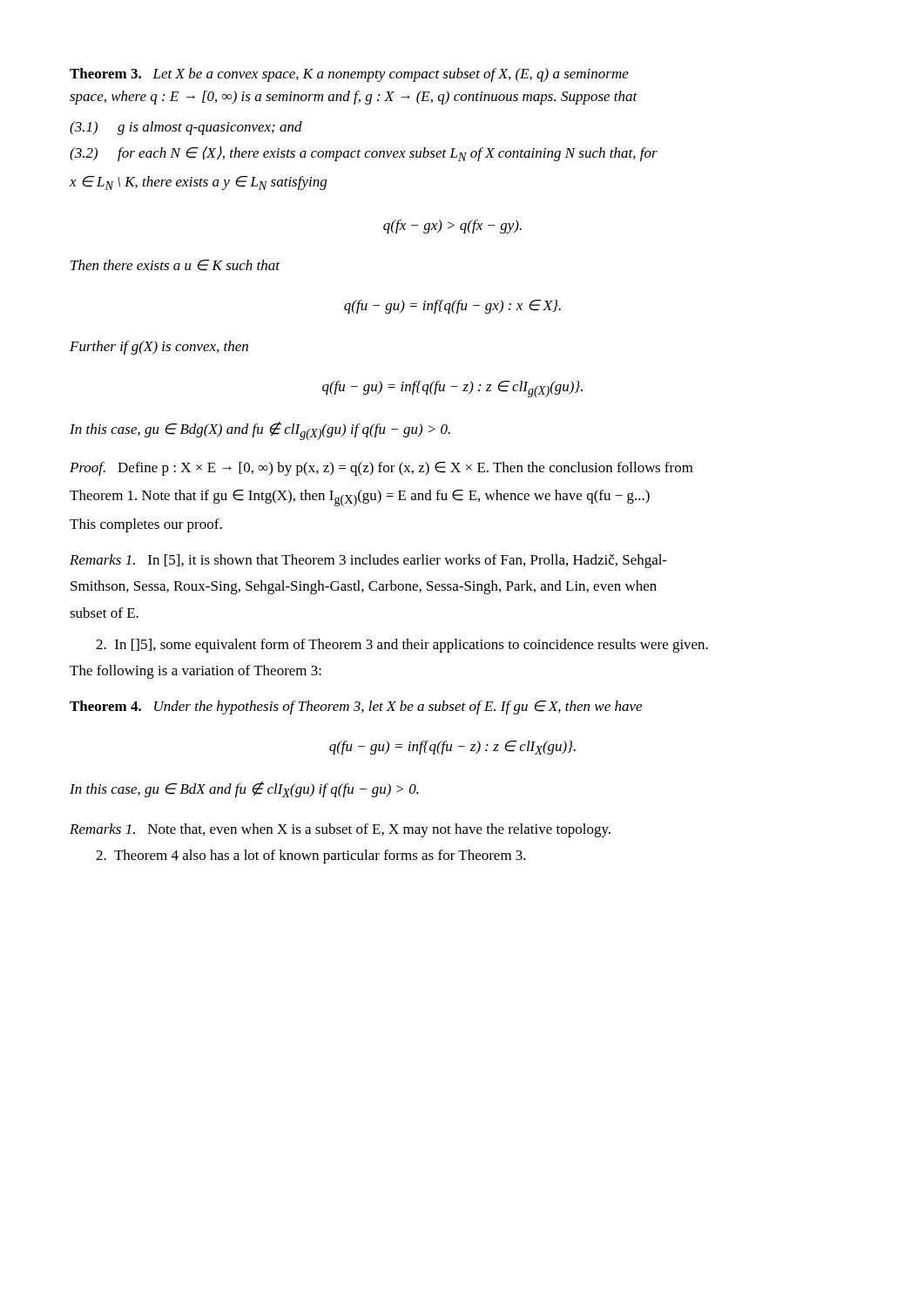Select the text block with the text "space, where q"
Screen dimensions: 1307x924
point(353,97)
